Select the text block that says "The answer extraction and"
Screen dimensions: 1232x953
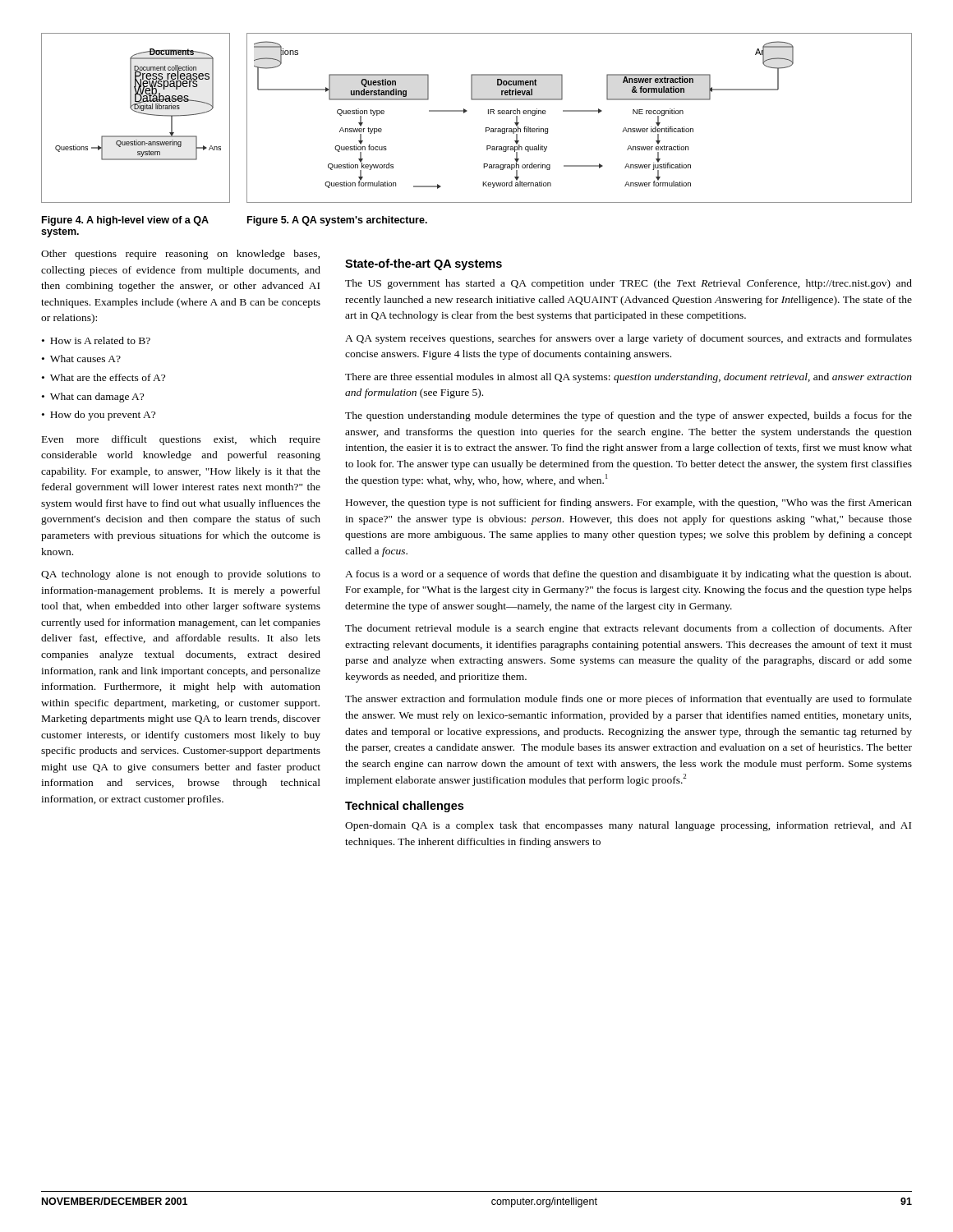[x=629, y=739]
